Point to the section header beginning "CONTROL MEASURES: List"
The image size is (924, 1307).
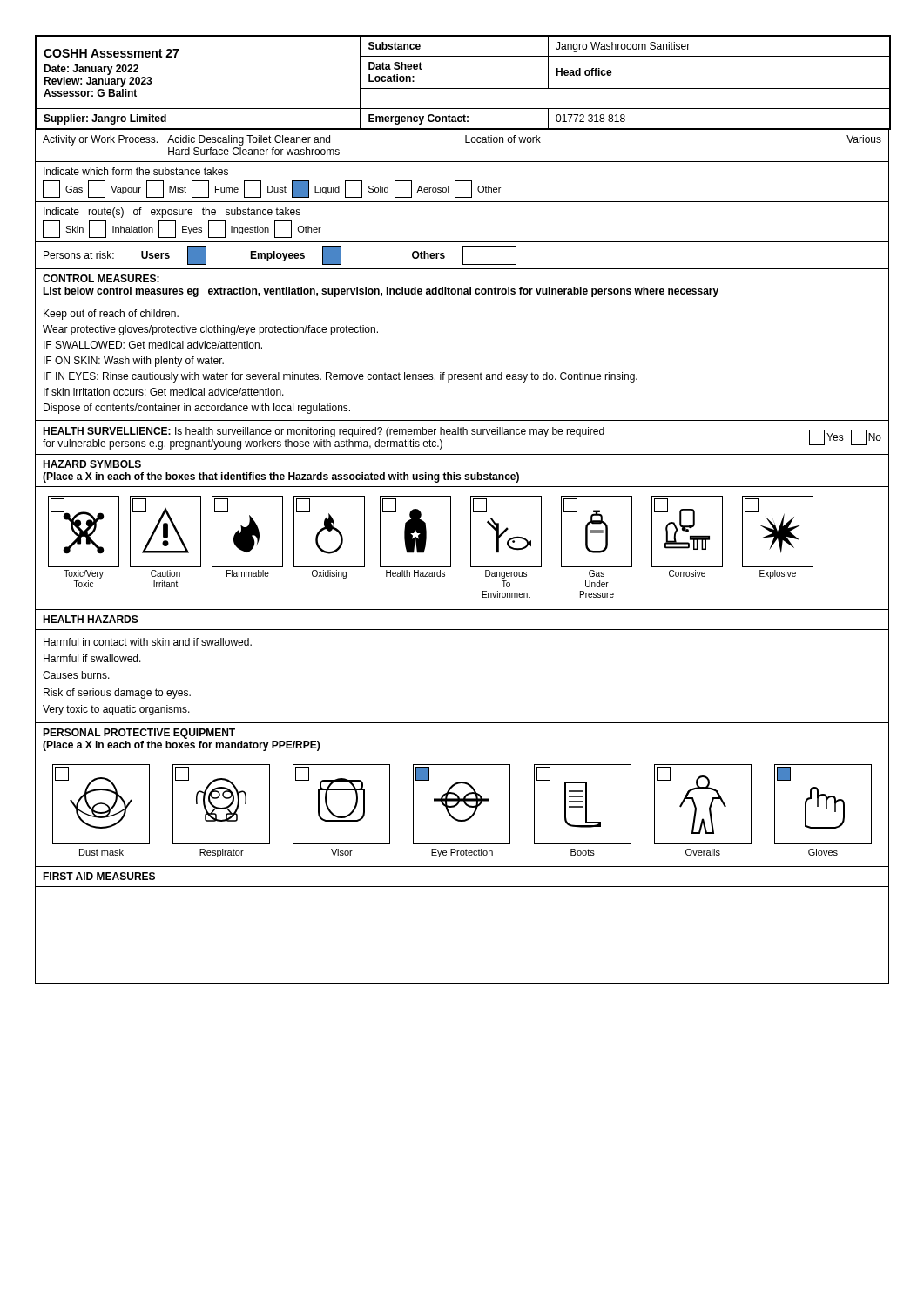coord(381,285)
